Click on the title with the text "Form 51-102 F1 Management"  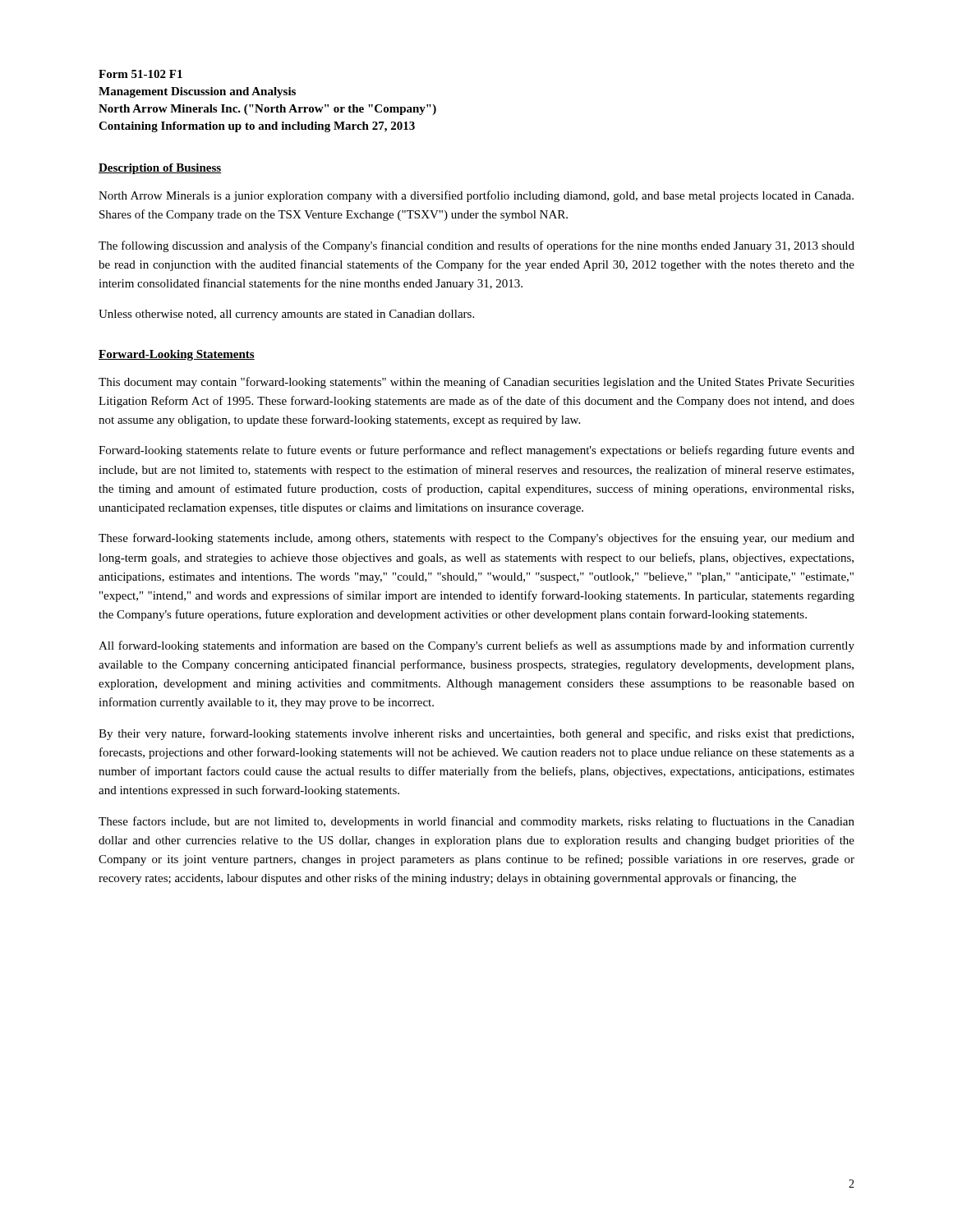(140, 74)
